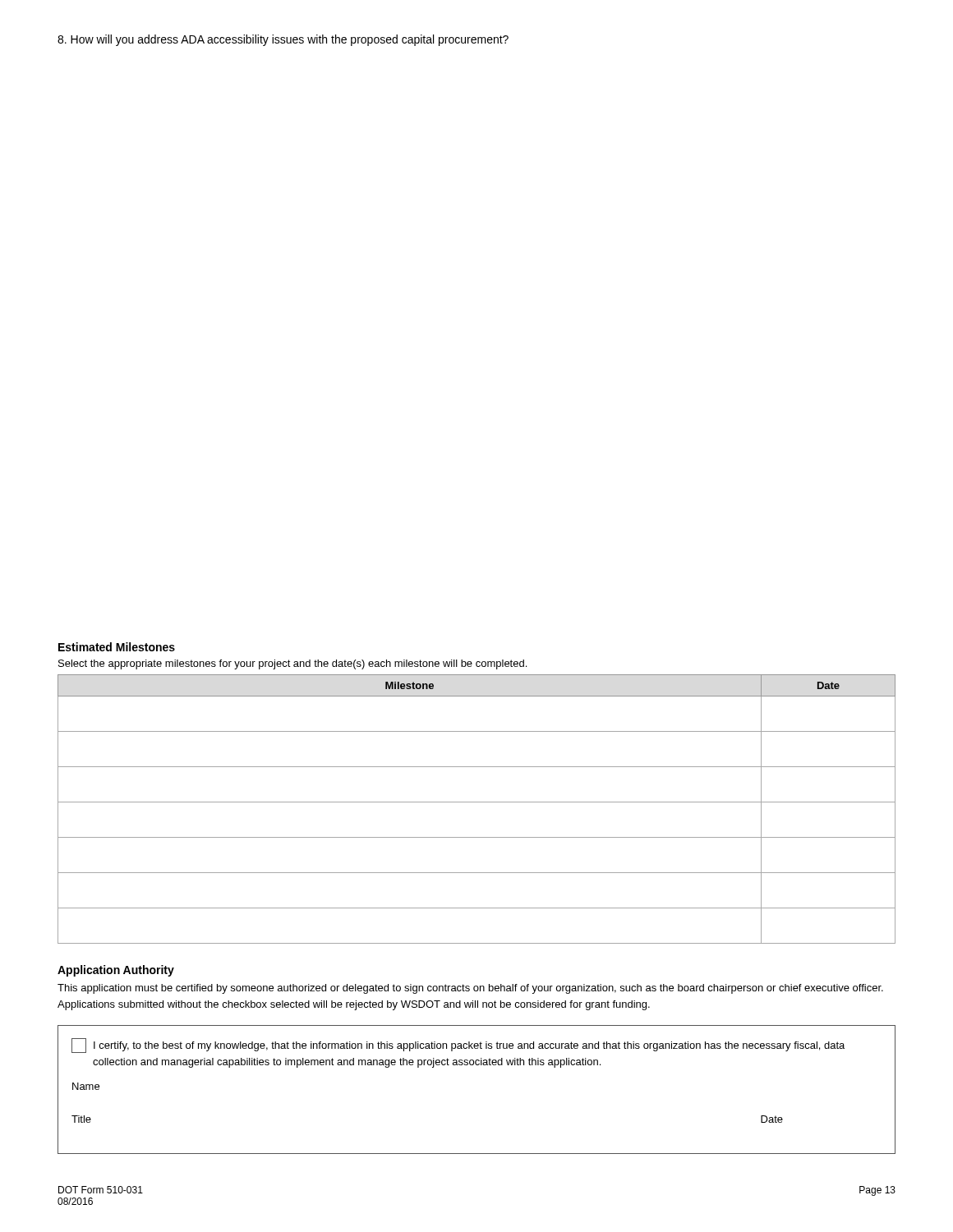Locate the text block that reads "I certify, to the best of"
953x1232 pixels.
point(458,1046)
